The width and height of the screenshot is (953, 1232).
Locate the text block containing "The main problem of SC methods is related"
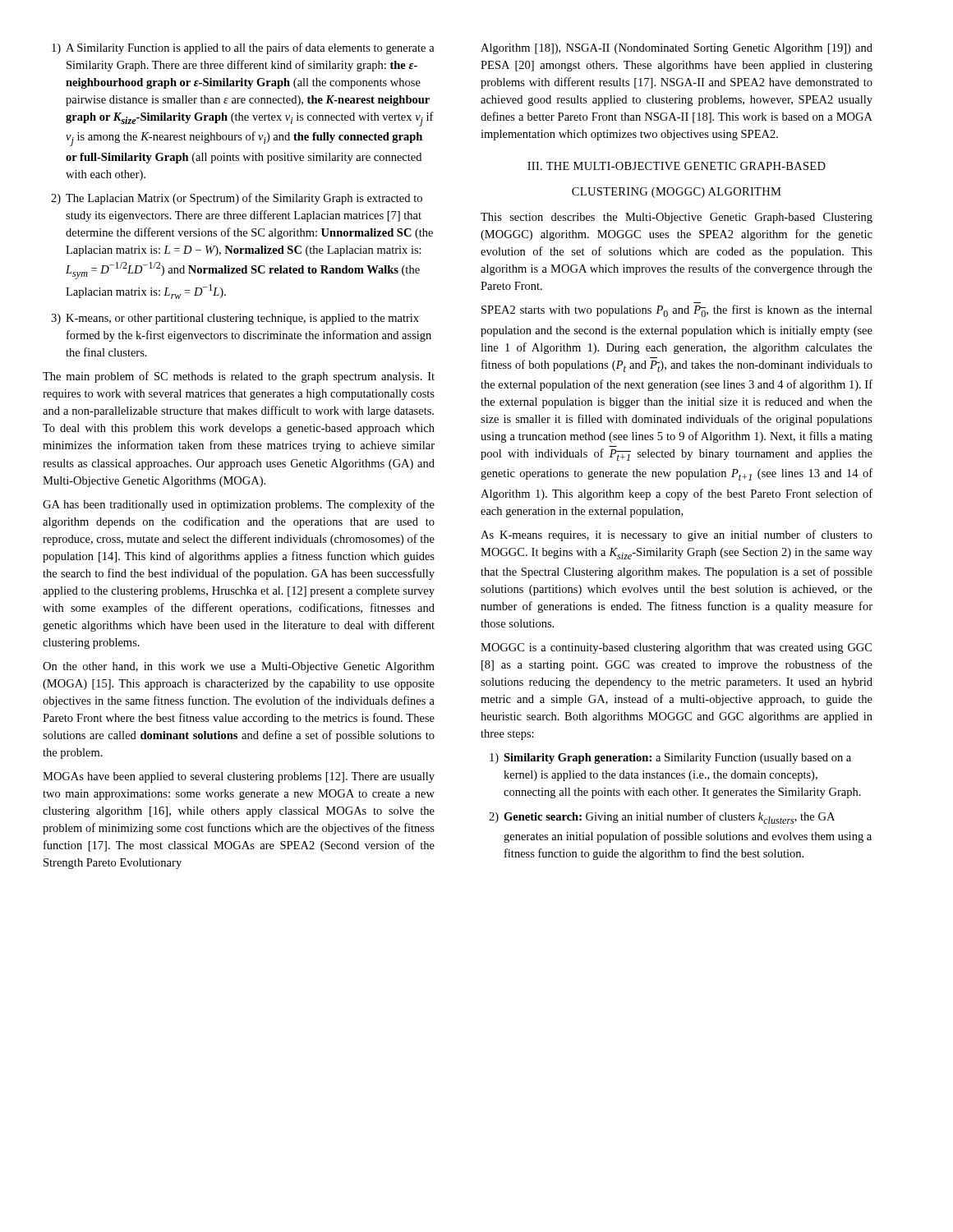click(239, 429)
